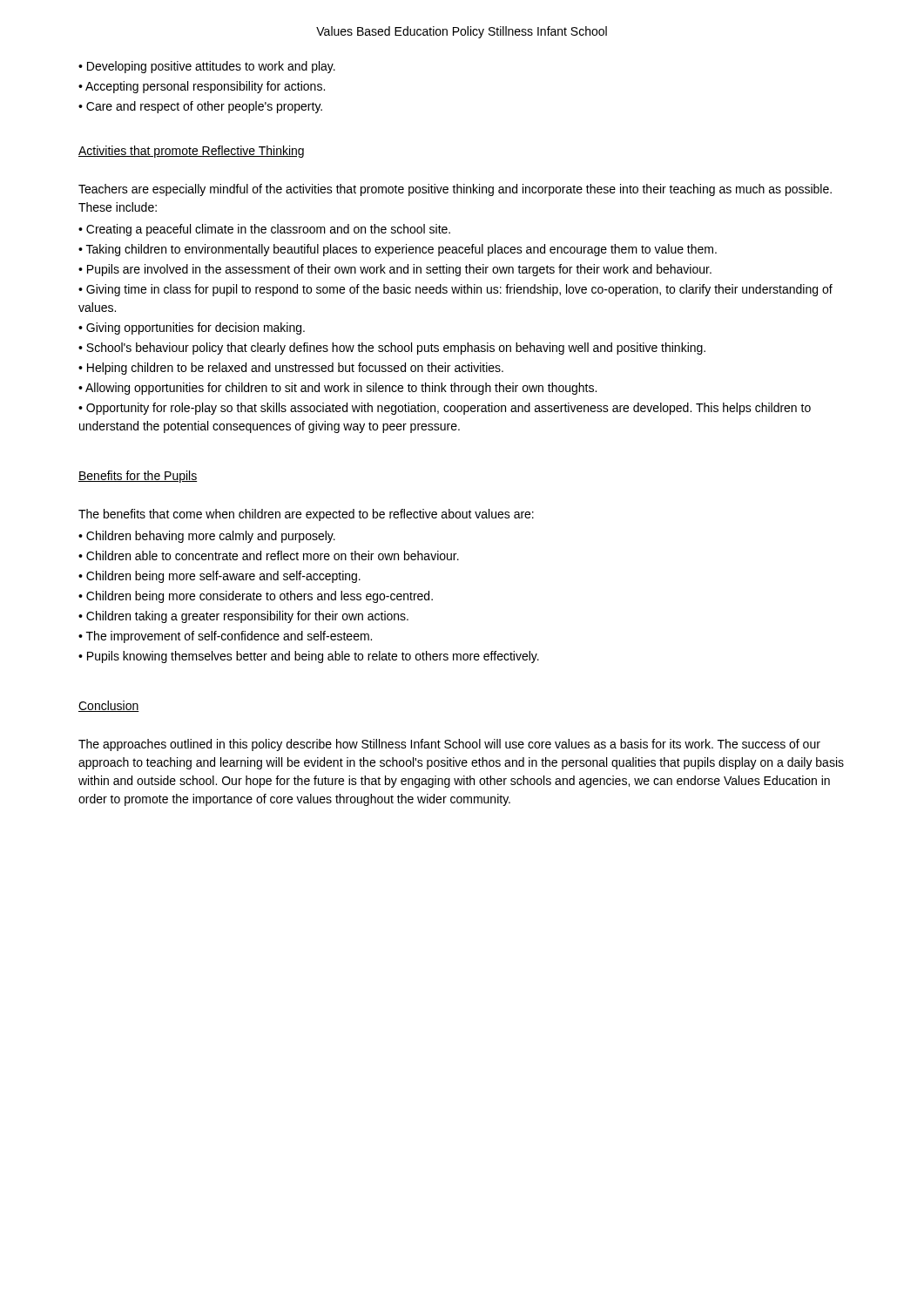The width and height of the screenshot is (924, 1307).
Task: Find the passage starting "• Children taking a greater"
Action: click(x=244, y=616)
